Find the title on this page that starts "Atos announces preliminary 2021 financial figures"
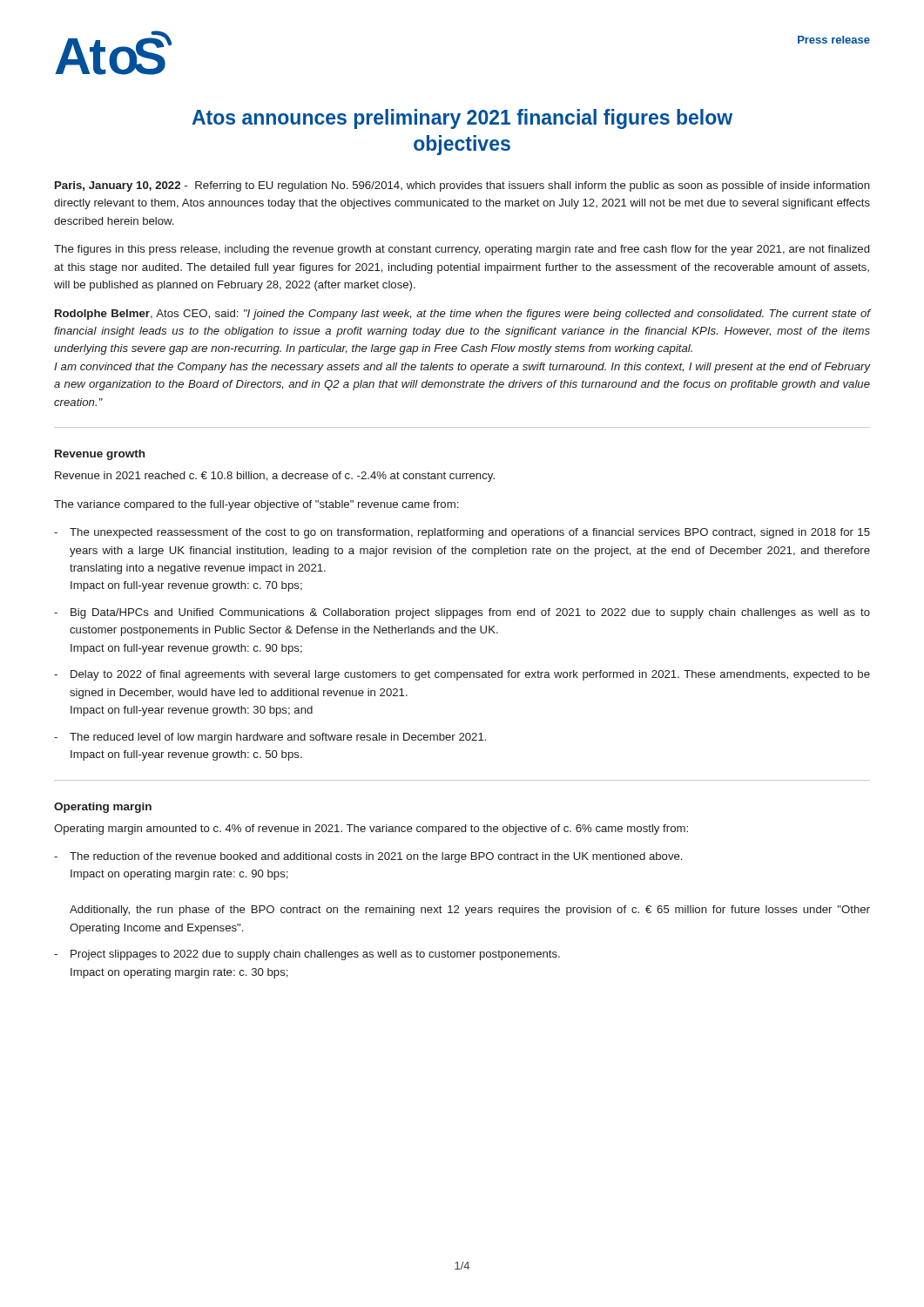 (462, 131)
